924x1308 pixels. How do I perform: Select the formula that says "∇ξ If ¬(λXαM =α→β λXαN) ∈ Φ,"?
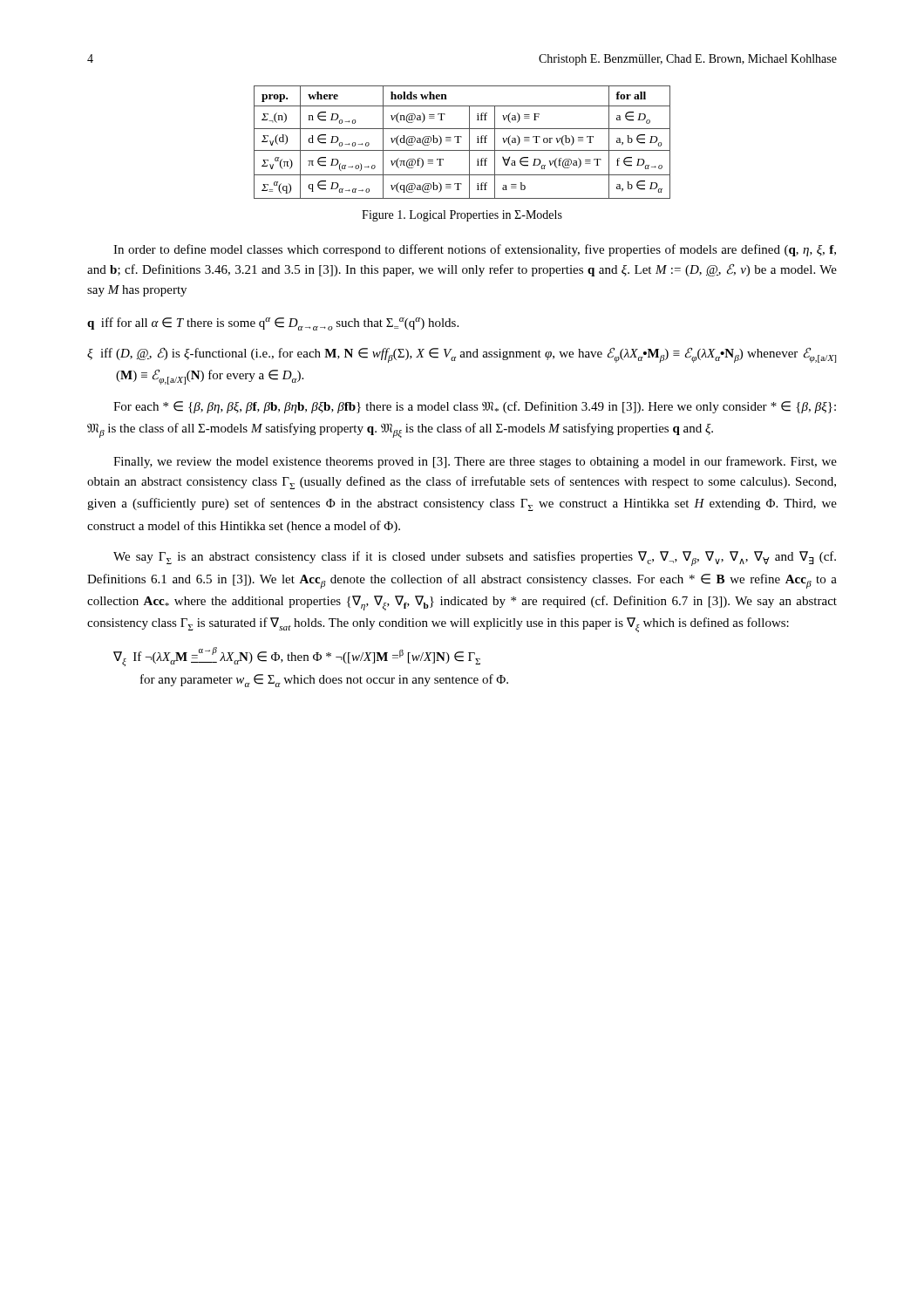pyautogui.click(x=475, y=669)
